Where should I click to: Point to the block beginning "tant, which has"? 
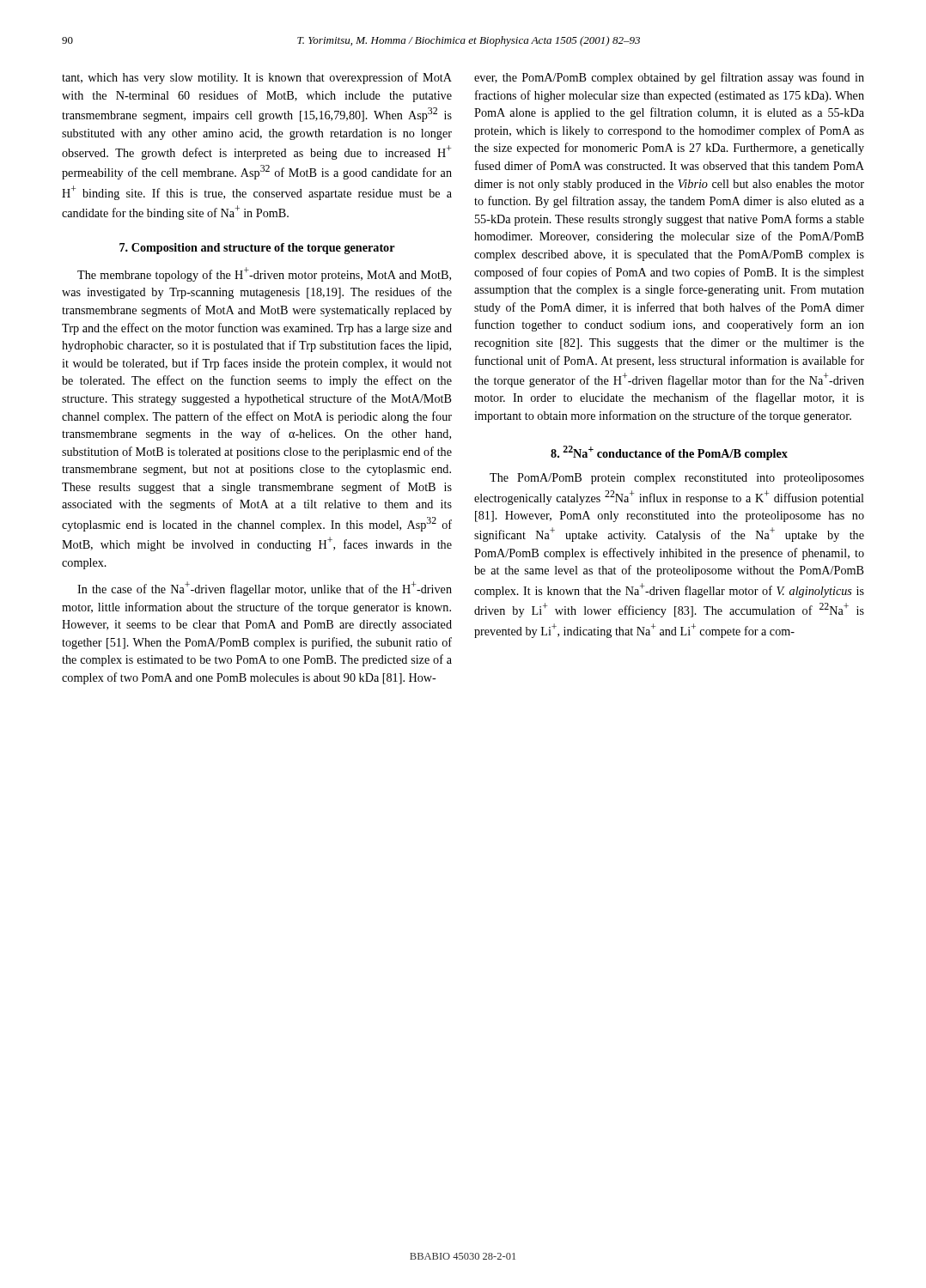[257, 145]
